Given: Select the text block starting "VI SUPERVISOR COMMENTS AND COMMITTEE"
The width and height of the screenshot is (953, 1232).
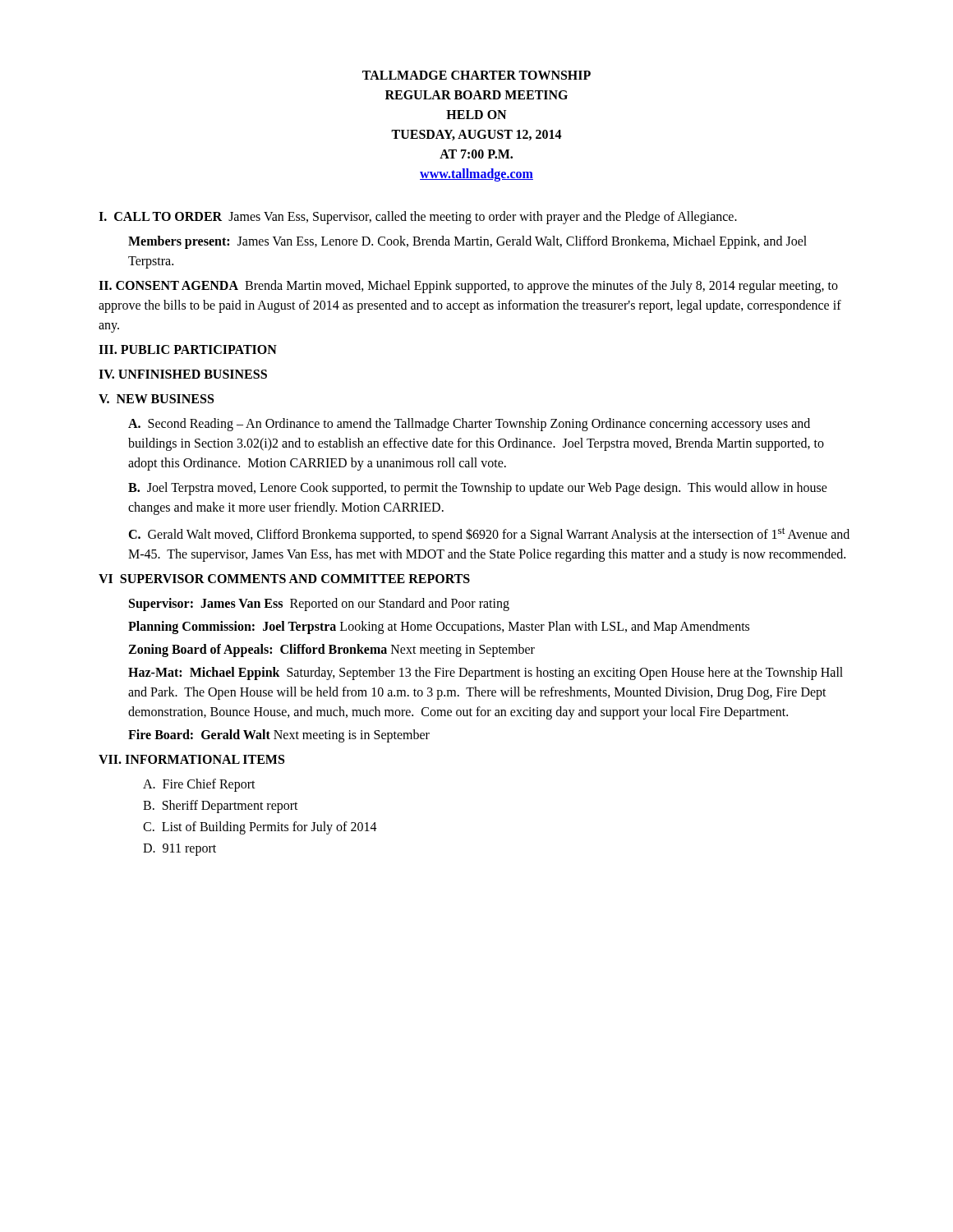Looking at the screenshot, I should pyautogui.click(x=476, y=579).
